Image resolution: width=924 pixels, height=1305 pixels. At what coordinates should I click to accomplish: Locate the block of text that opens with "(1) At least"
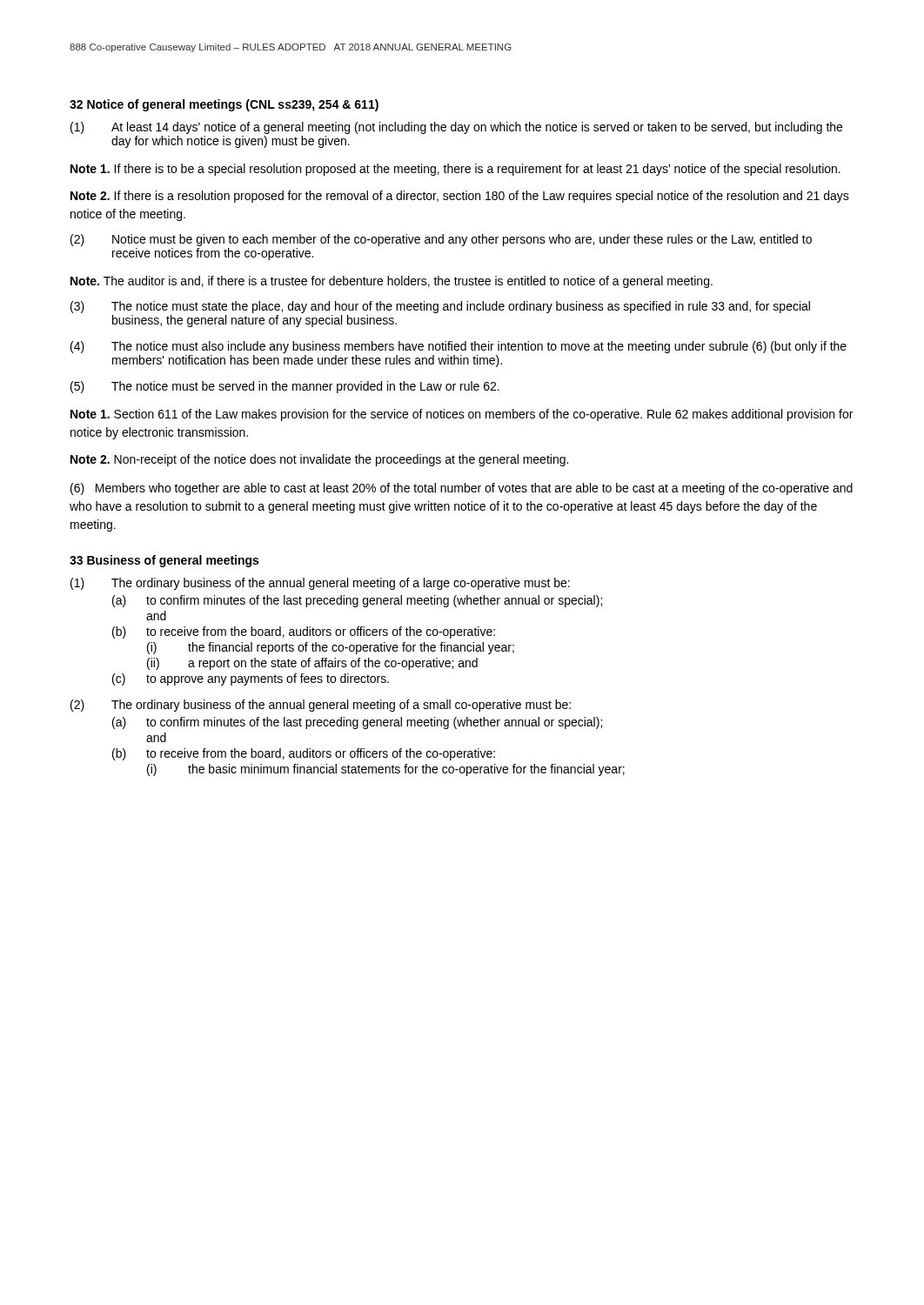(x=462, y=134)
